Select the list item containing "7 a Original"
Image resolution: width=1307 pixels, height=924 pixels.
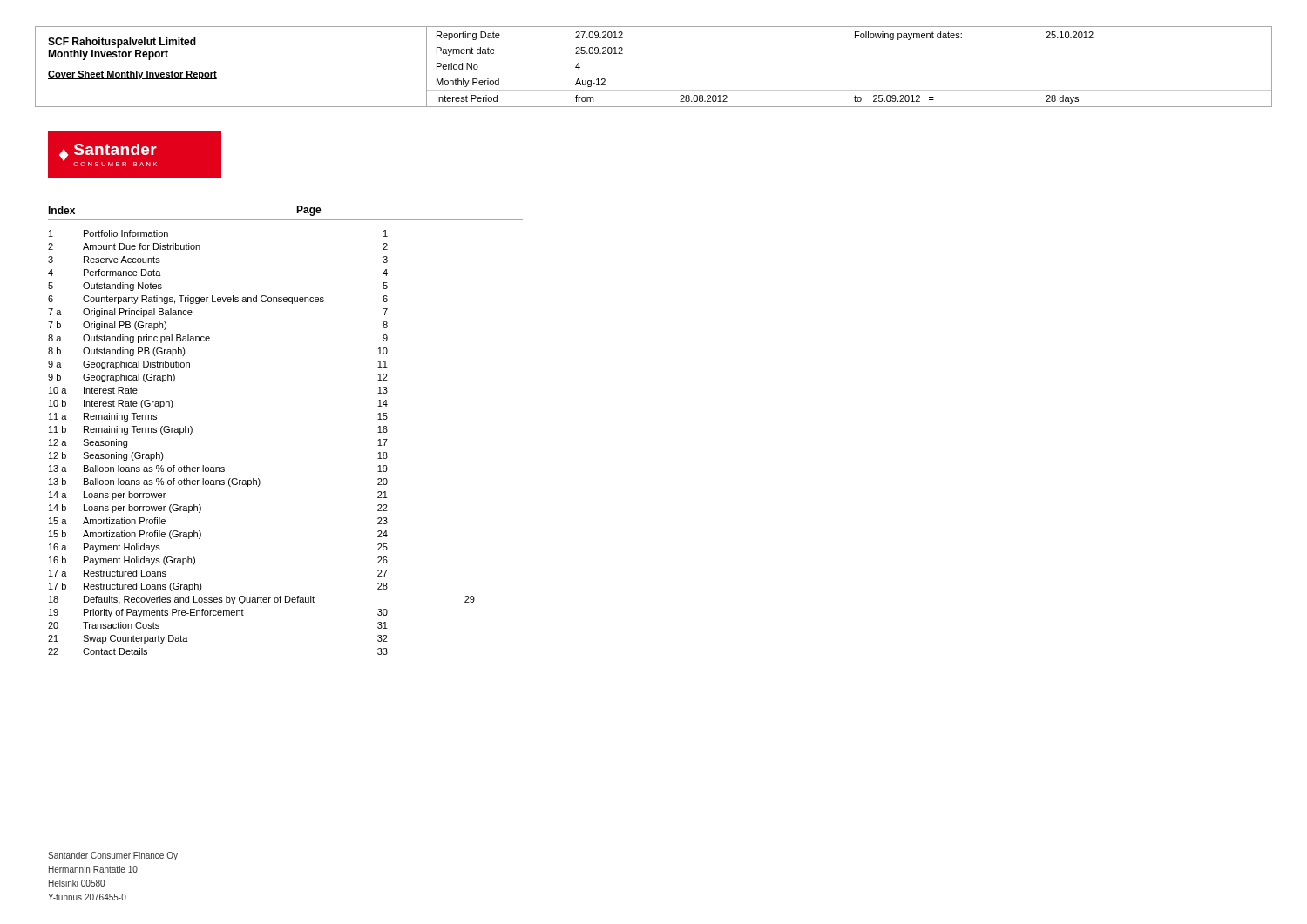pos(222,311)
